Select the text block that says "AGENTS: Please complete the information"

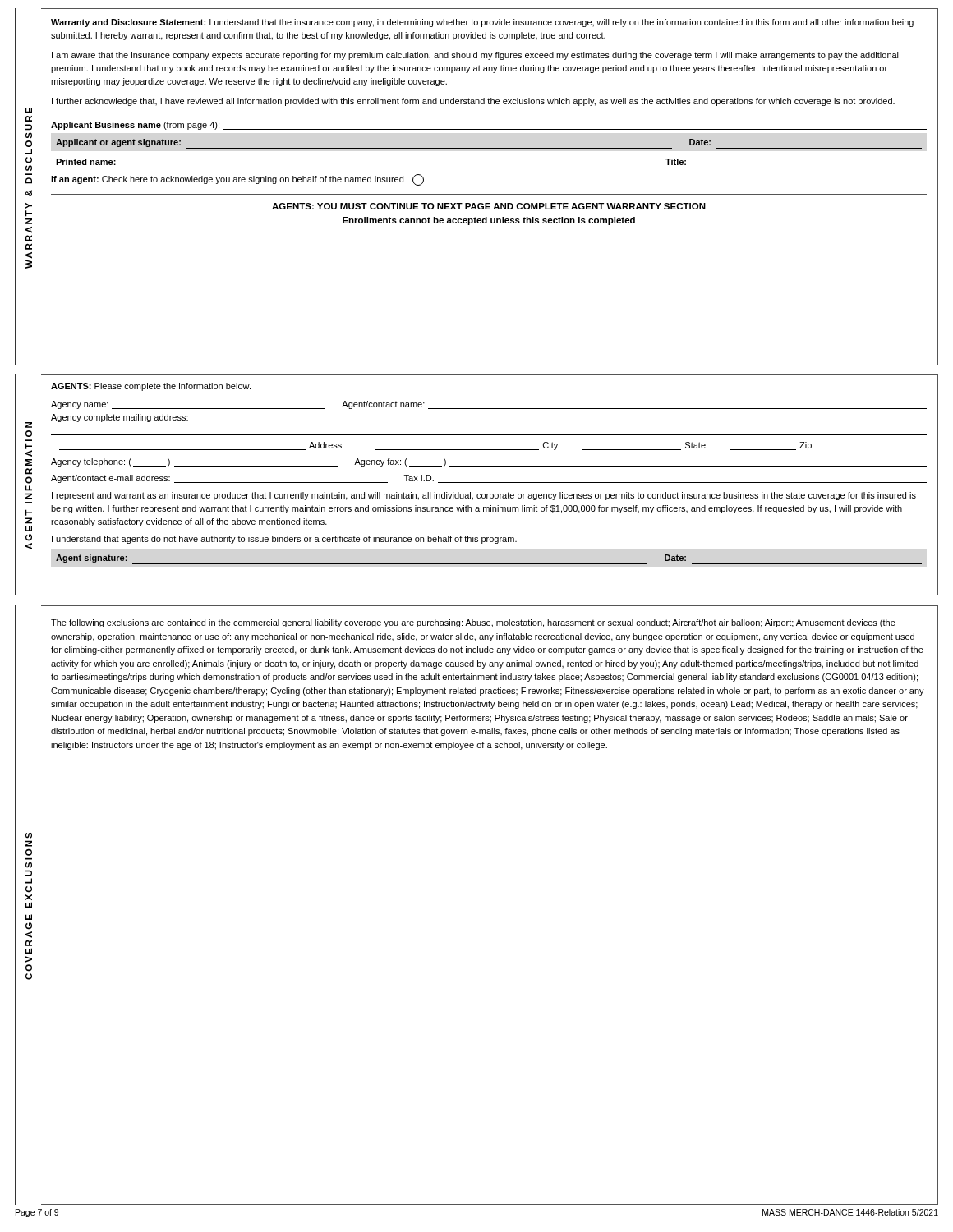(151, 386)
